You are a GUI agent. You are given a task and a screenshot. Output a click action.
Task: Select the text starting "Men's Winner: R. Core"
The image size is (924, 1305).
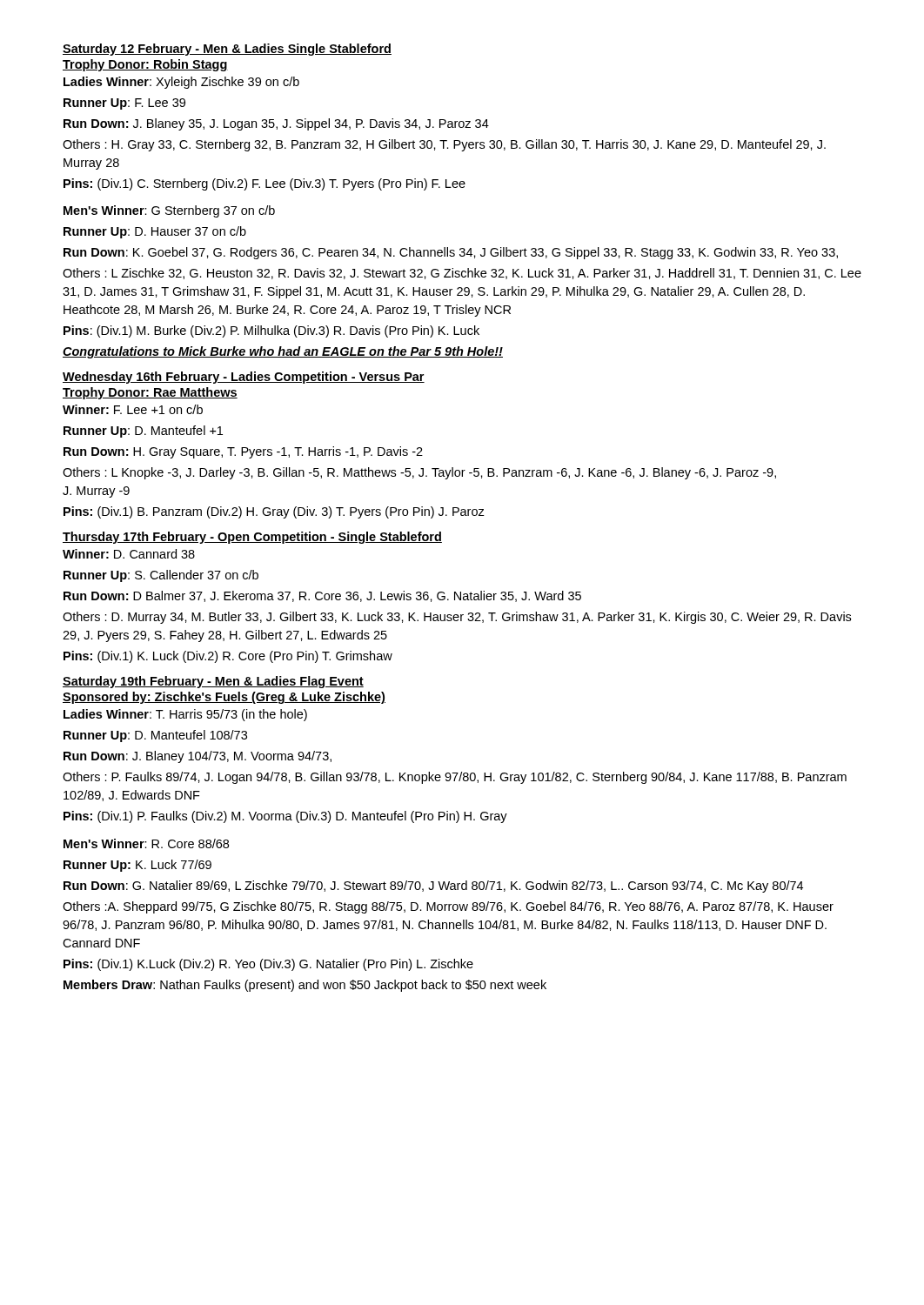pyautogui.click(x=146, y=843)
